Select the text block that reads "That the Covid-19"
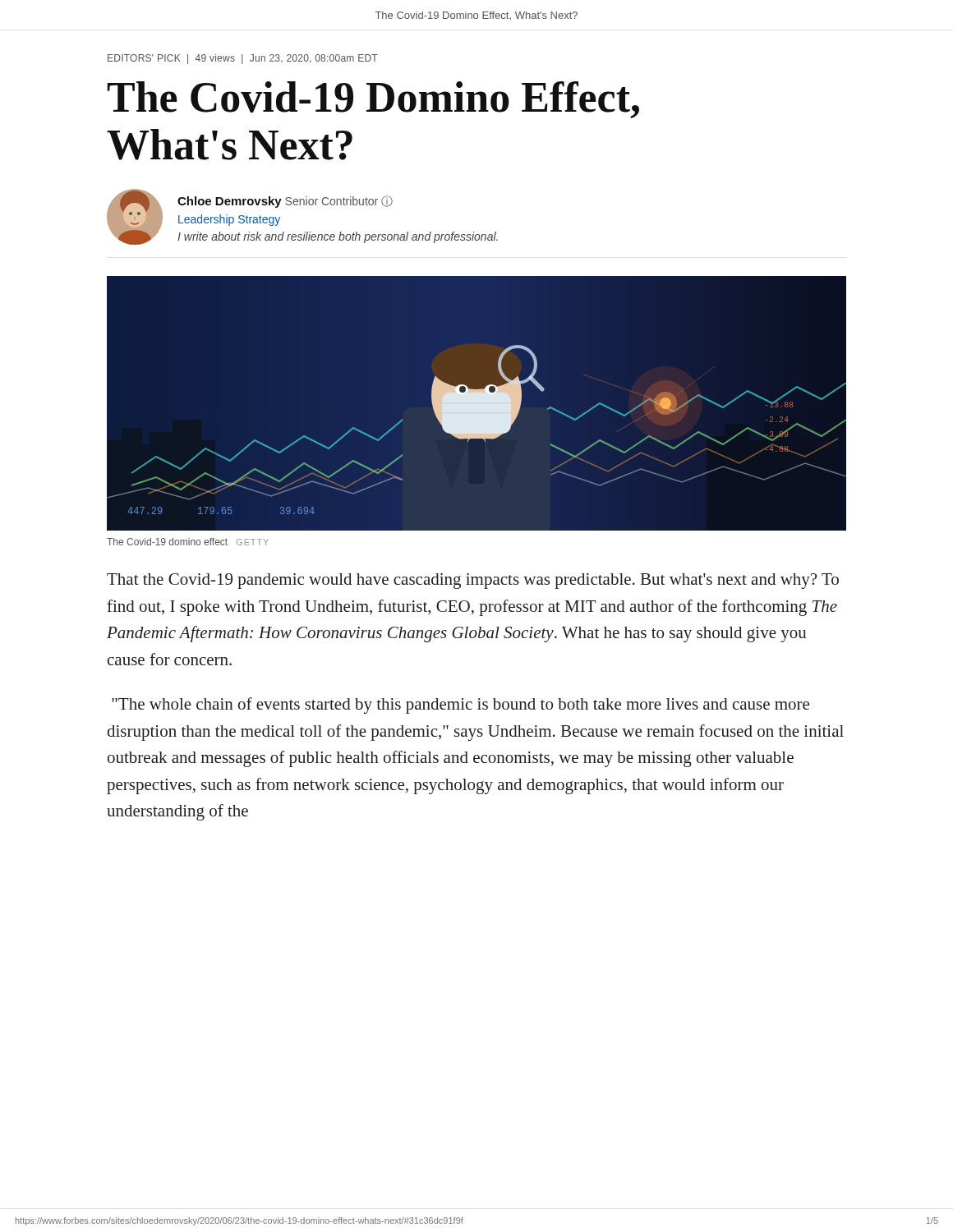Screen dimensions: 1232x953 (x=476, y=619)
